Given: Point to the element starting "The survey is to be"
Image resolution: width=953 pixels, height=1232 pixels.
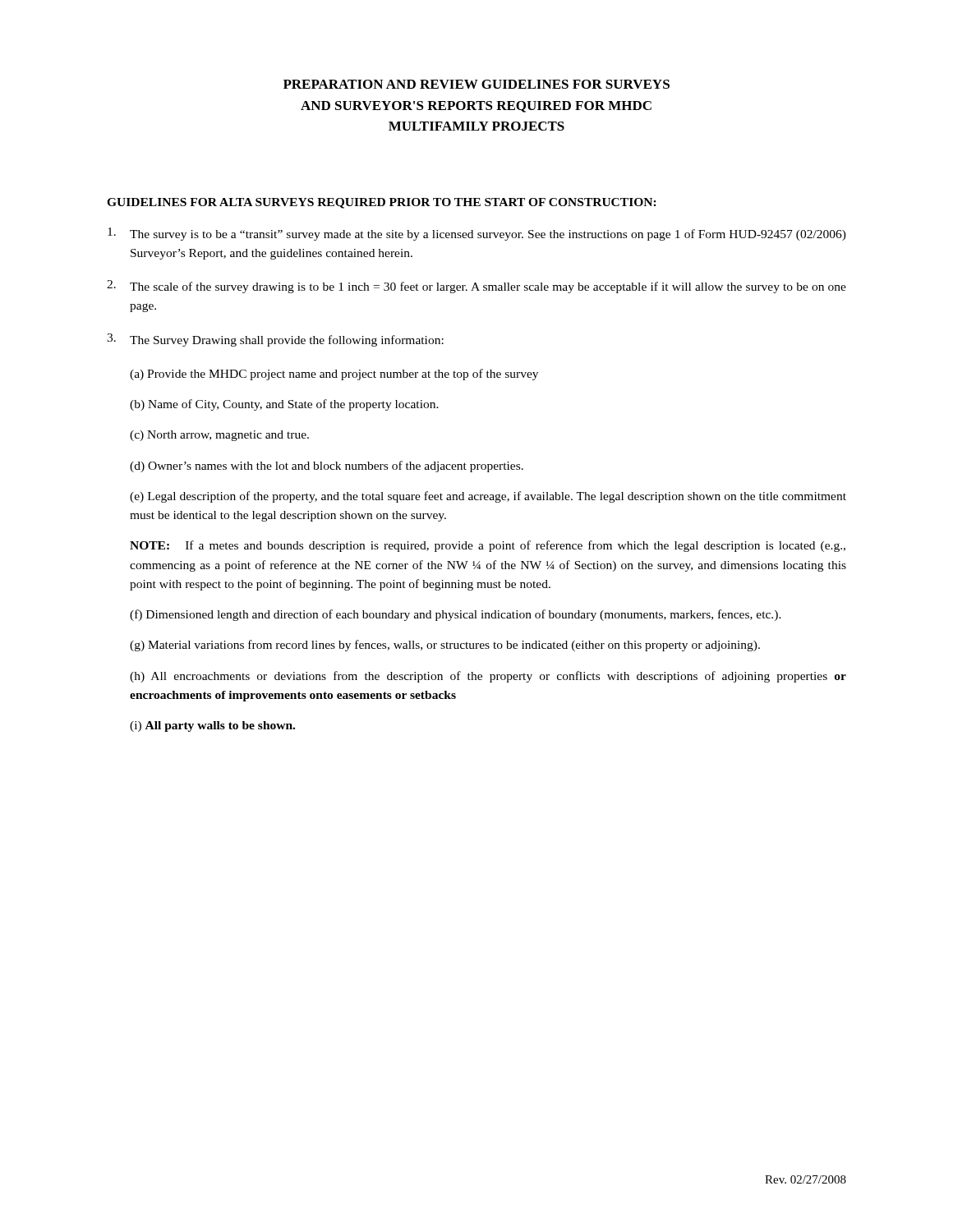Looking at the screenshot, I should (476, 243).
